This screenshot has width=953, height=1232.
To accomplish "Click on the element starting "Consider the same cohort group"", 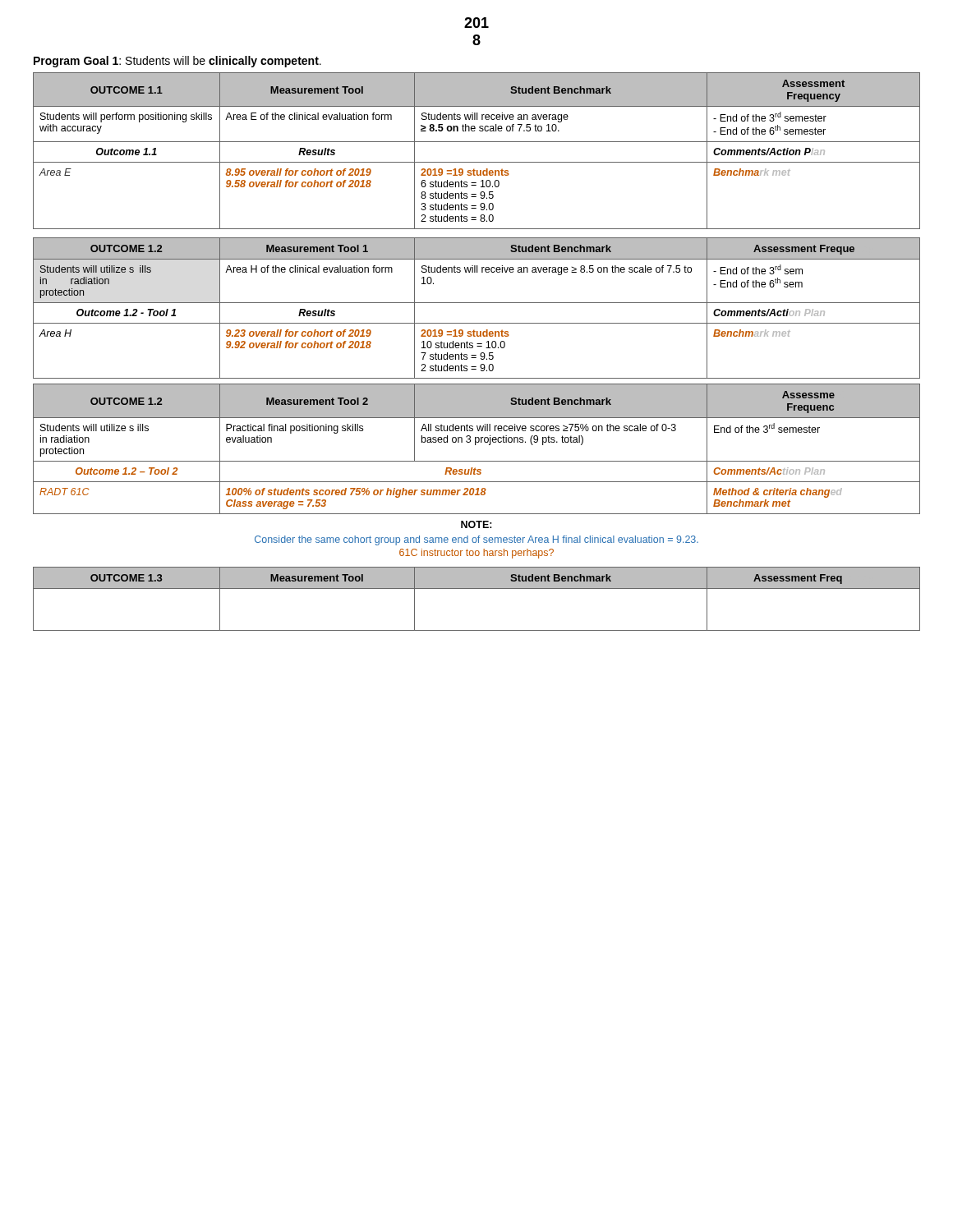I will click(476, 540).
